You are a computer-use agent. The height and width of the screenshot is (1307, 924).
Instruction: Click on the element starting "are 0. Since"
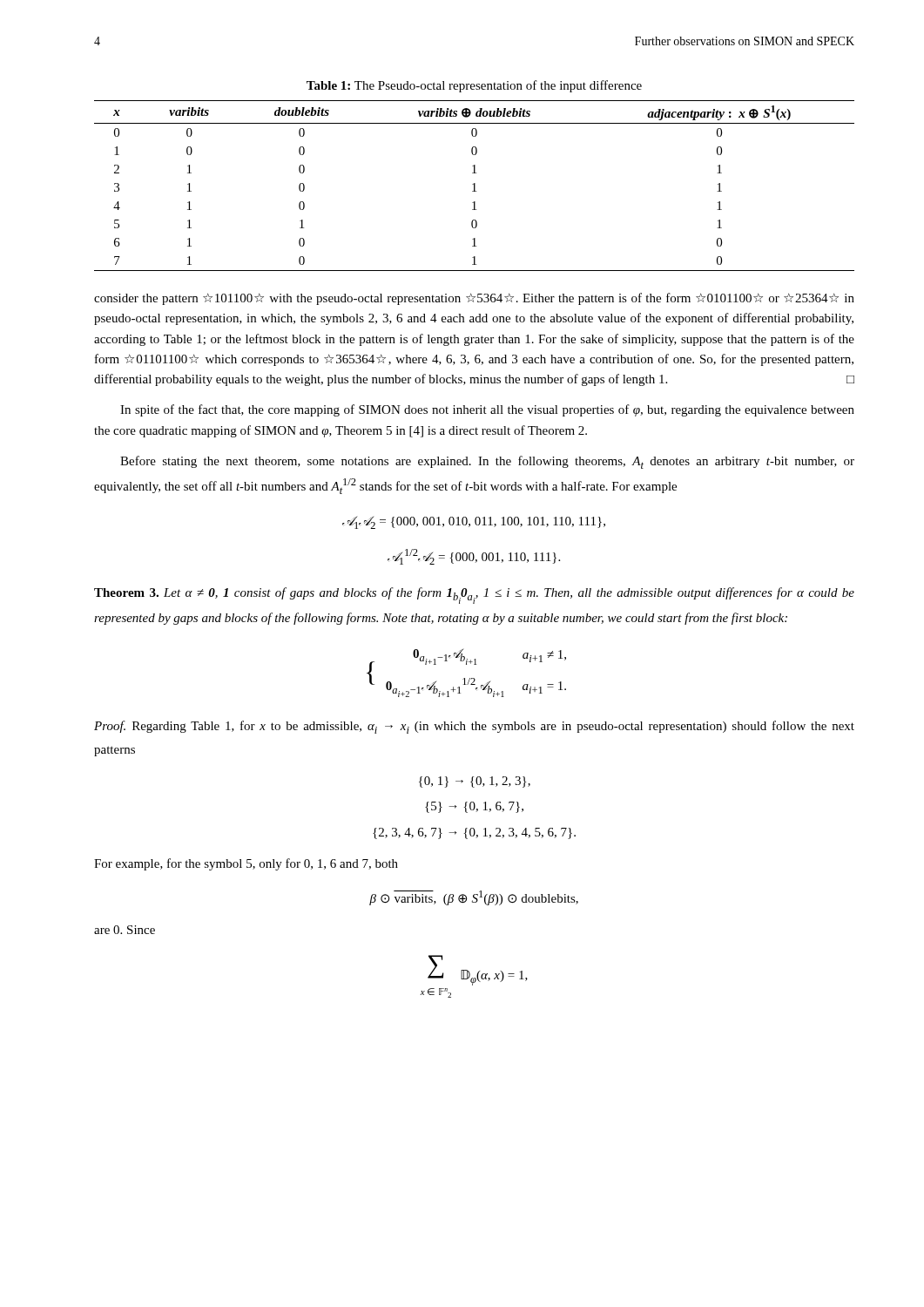point(125,930)
